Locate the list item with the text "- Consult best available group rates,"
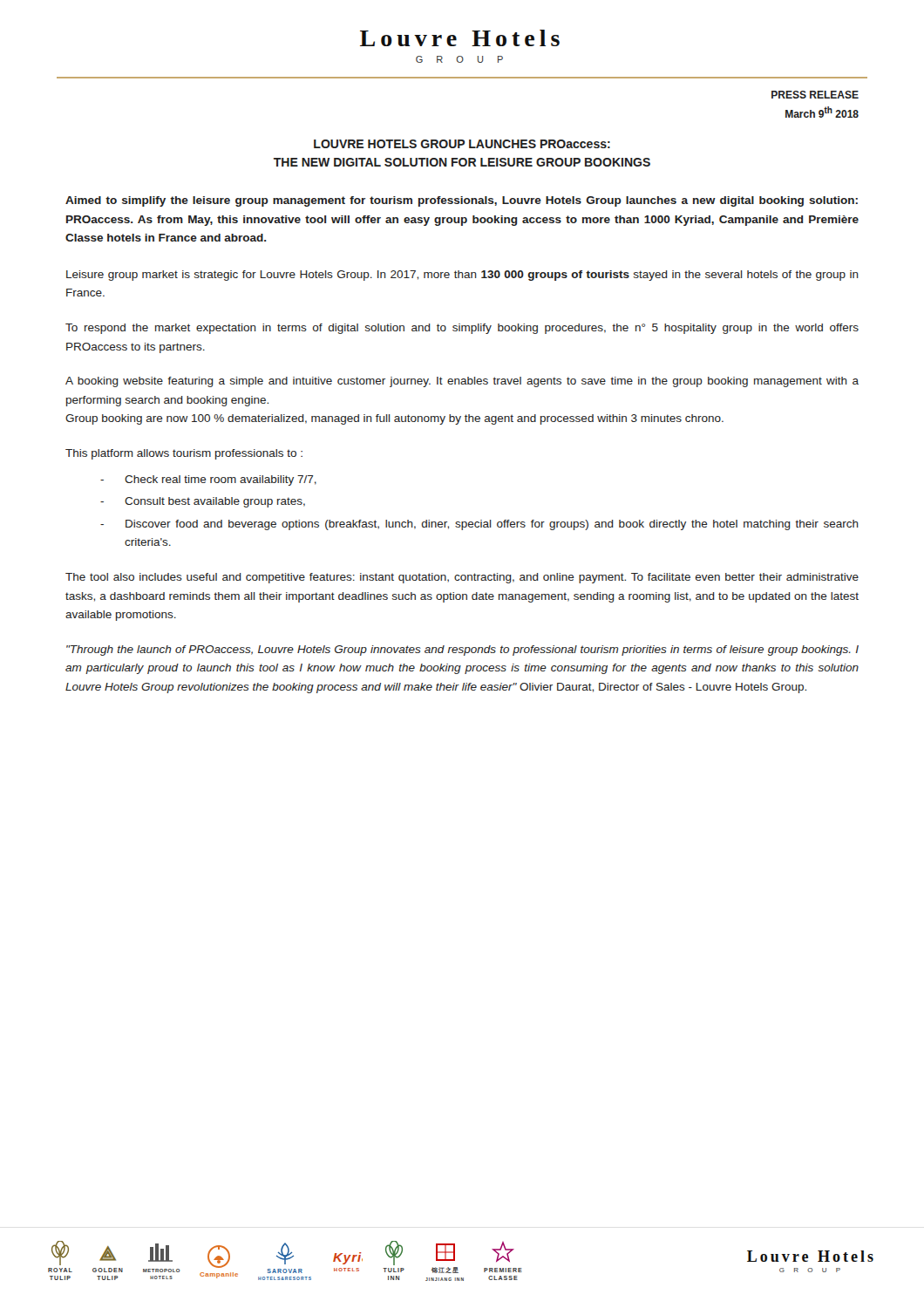This screenshot has height=1308, width=924. point(203,502)
